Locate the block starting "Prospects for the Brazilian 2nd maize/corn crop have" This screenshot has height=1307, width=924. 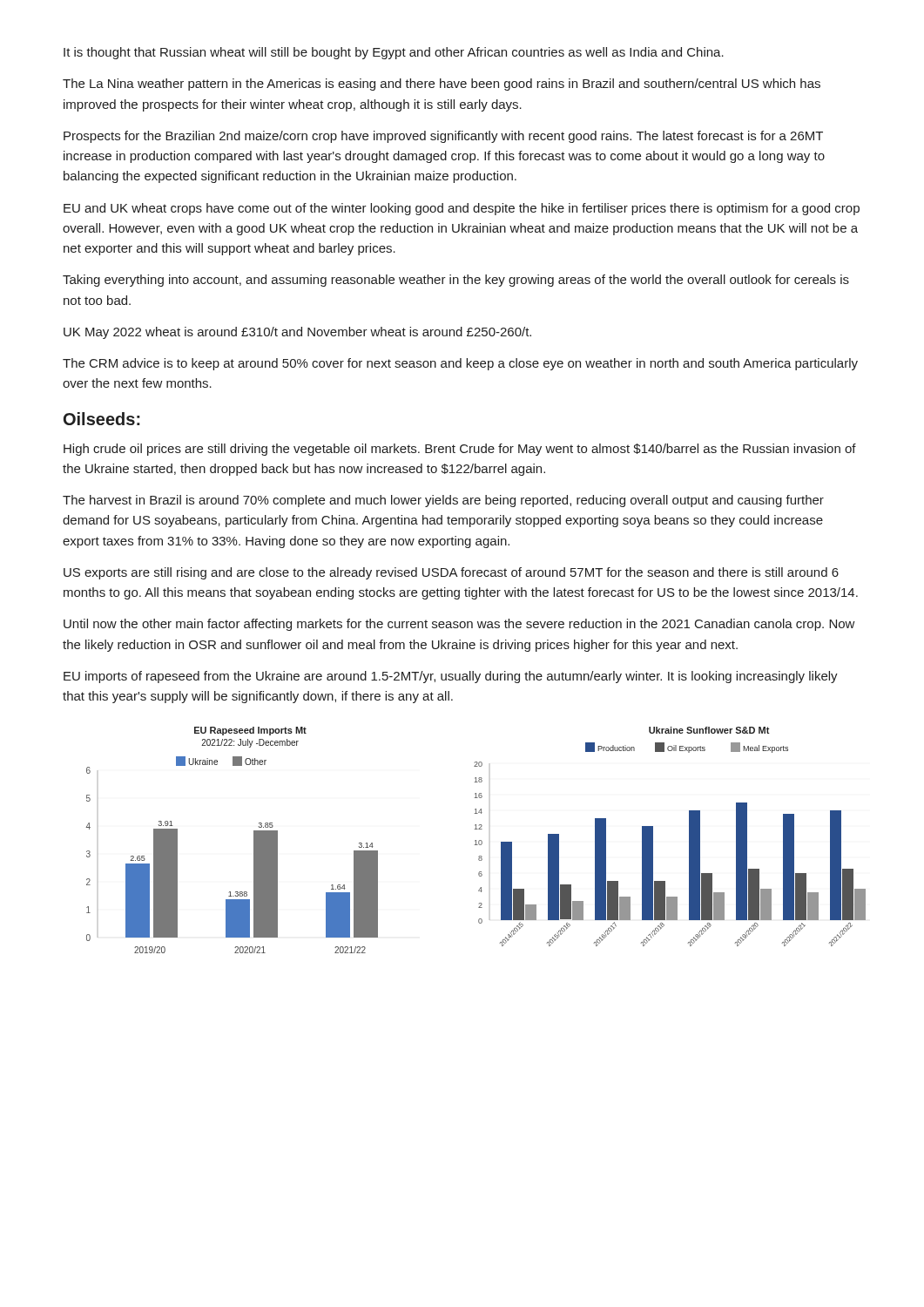462,156
